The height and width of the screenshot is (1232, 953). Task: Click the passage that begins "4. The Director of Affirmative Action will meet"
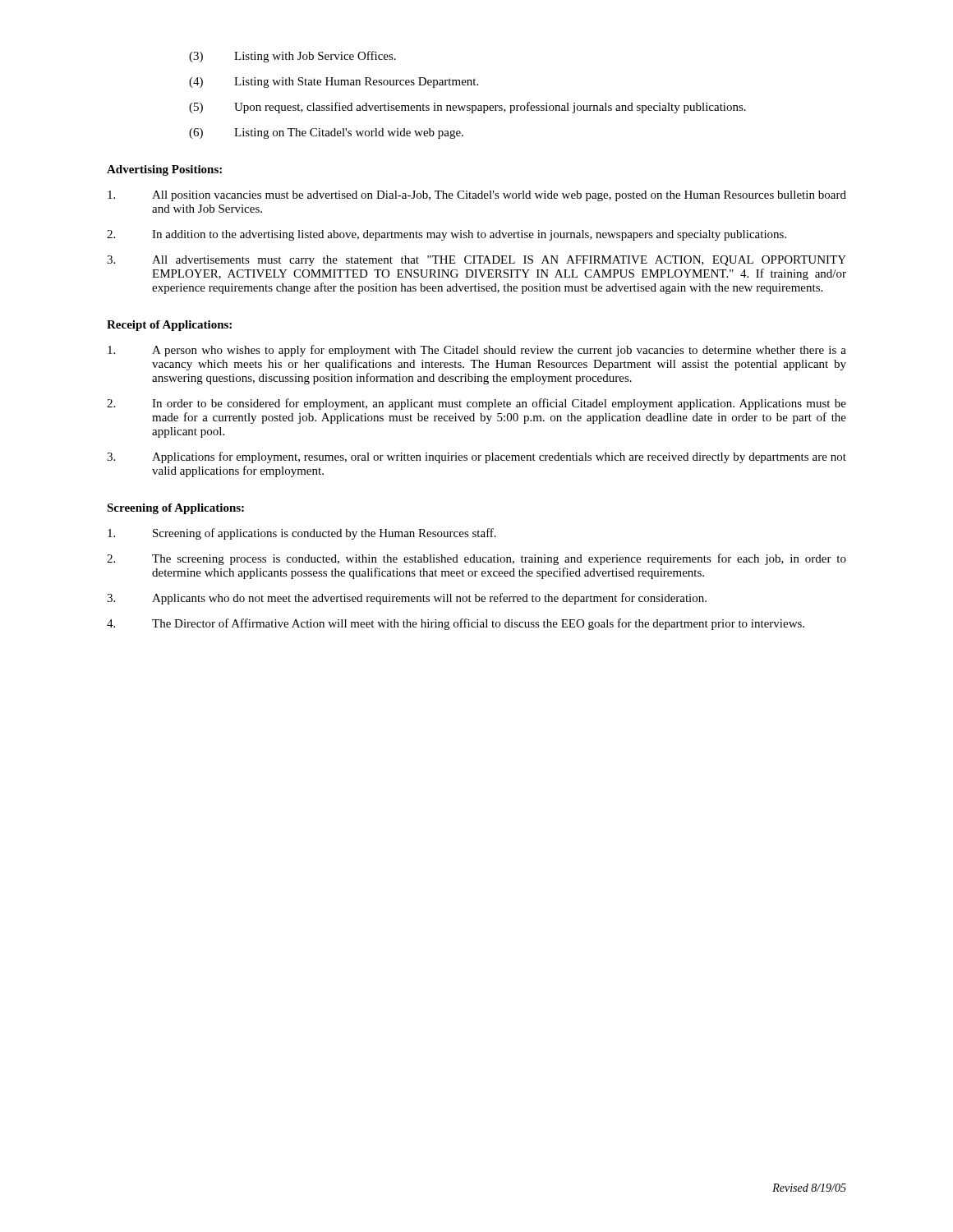[476, 624]
